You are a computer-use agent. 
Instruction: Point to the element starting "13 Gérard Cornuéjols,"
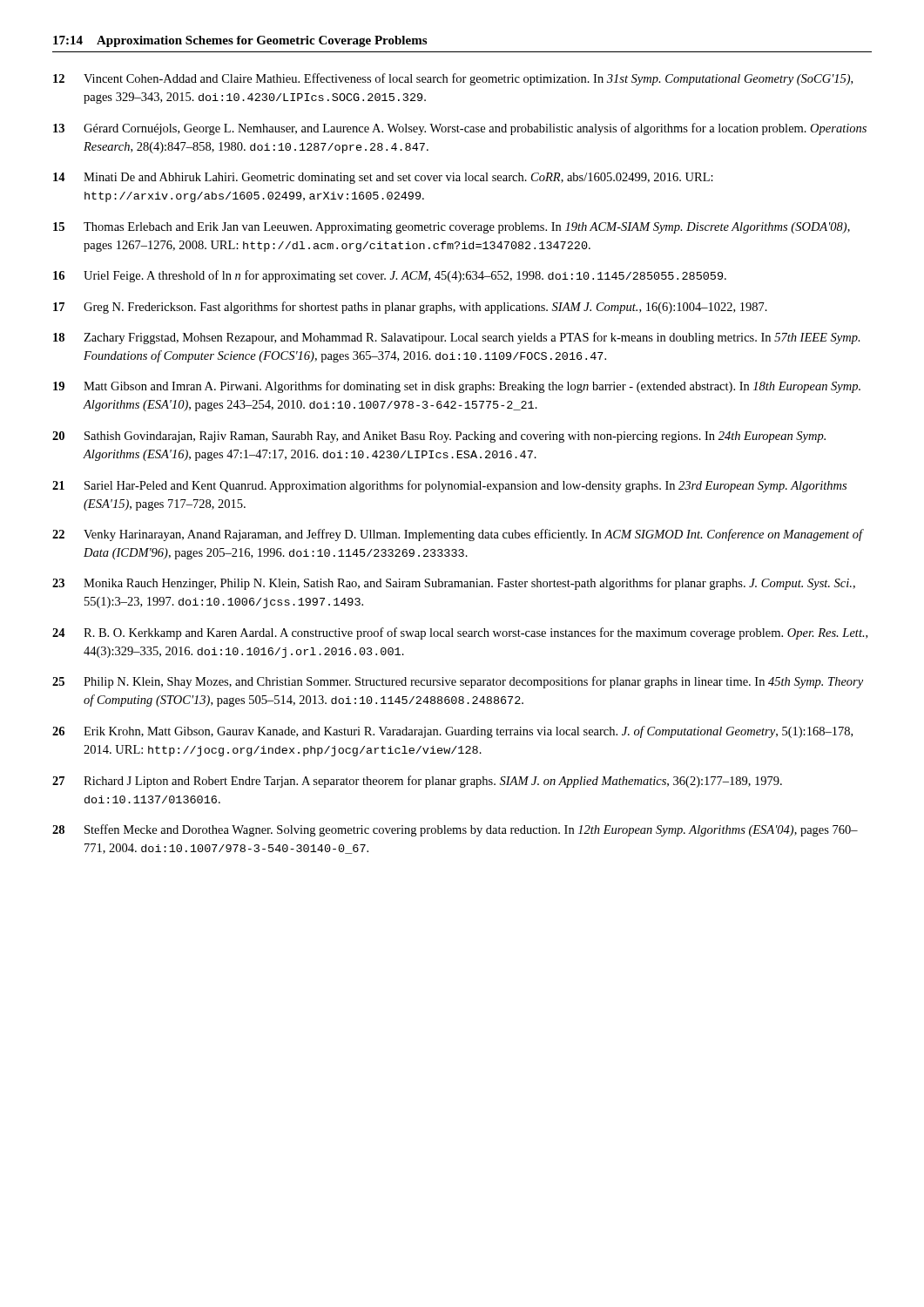click(x=462, y=138)
